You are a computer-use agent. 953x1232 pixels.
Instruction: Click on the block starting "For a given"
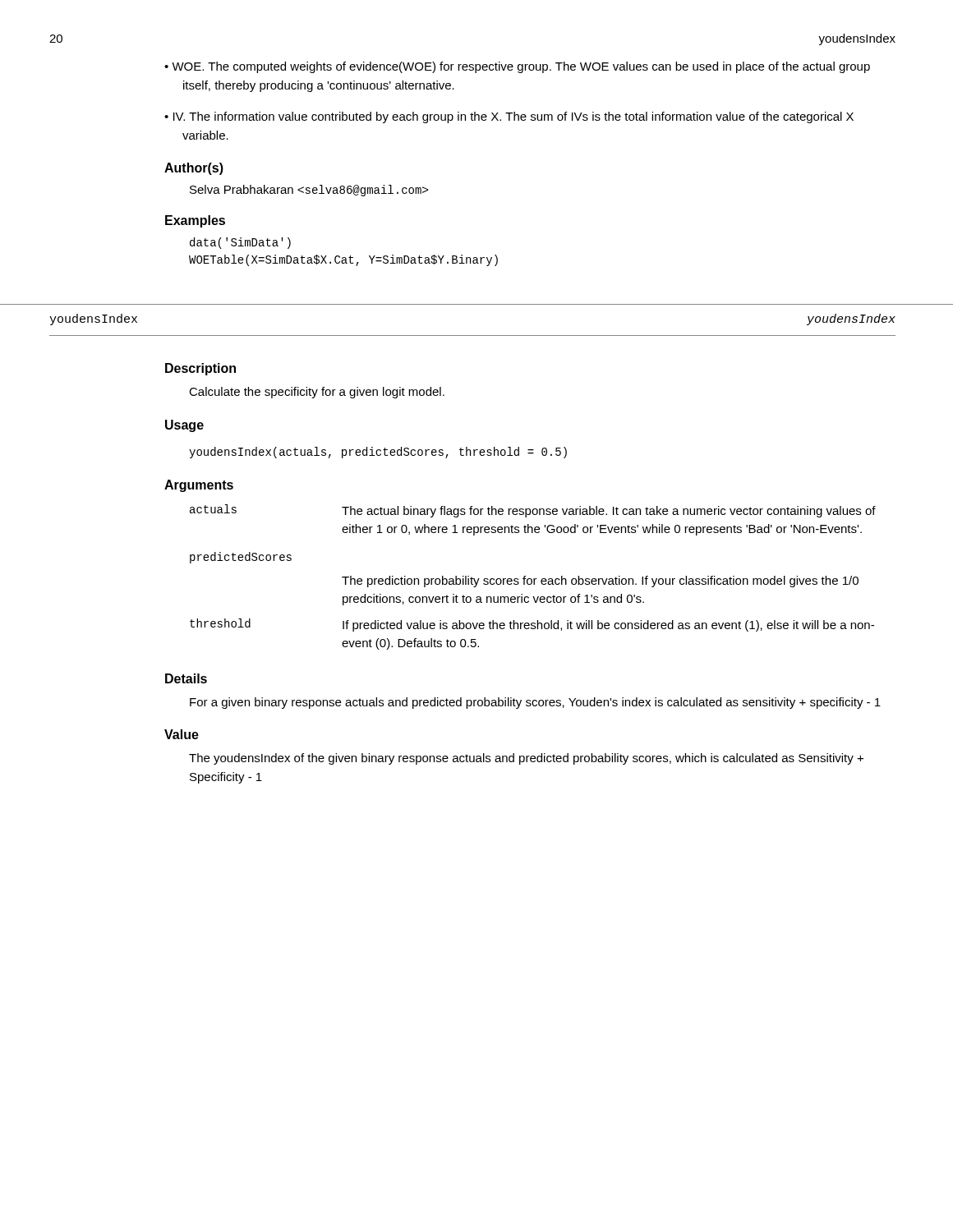coord(535,701)
